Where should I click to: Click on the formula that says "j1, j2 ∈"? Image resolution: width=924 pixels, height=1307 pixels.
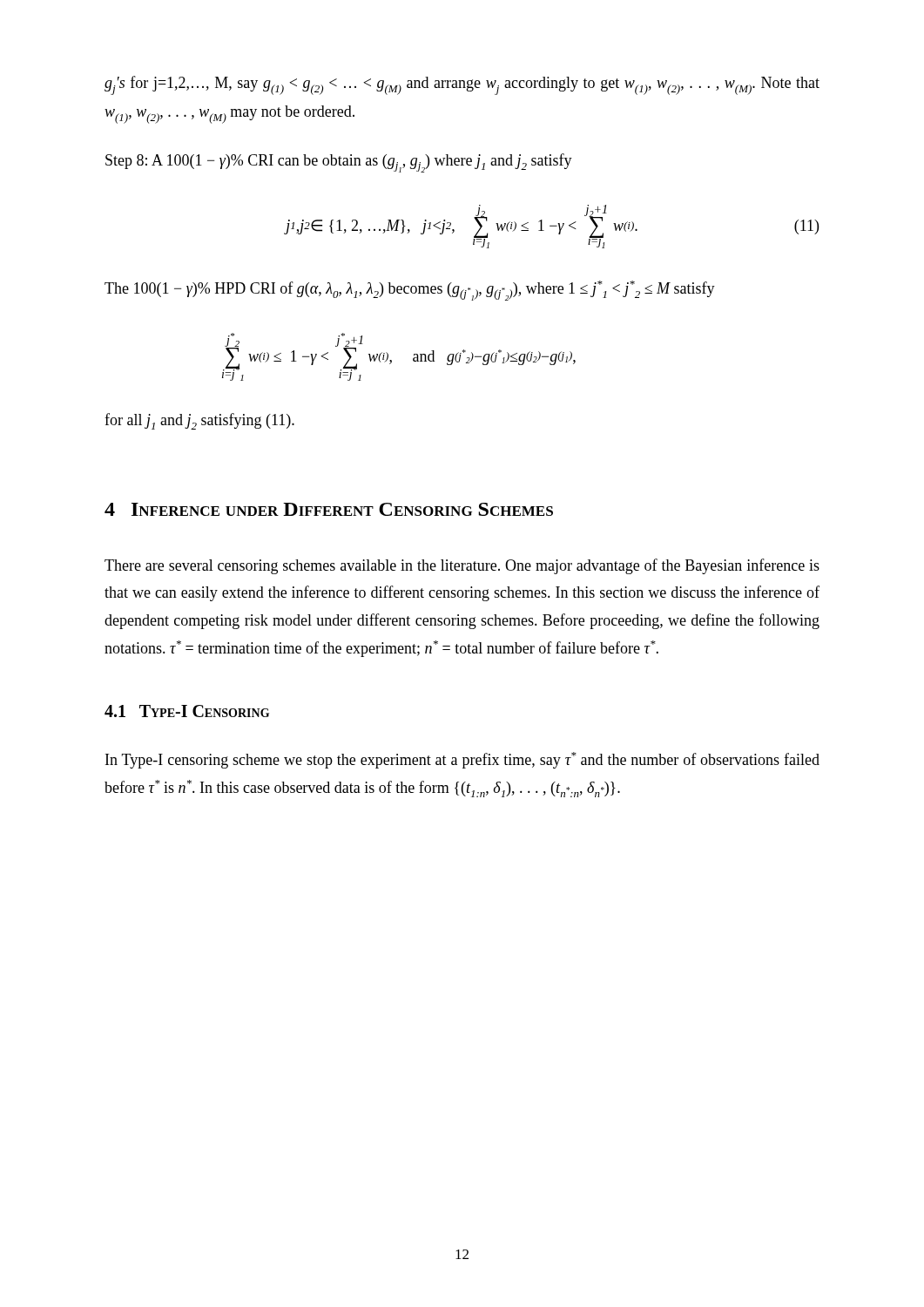pyautogui.click(x=553, y=226)
